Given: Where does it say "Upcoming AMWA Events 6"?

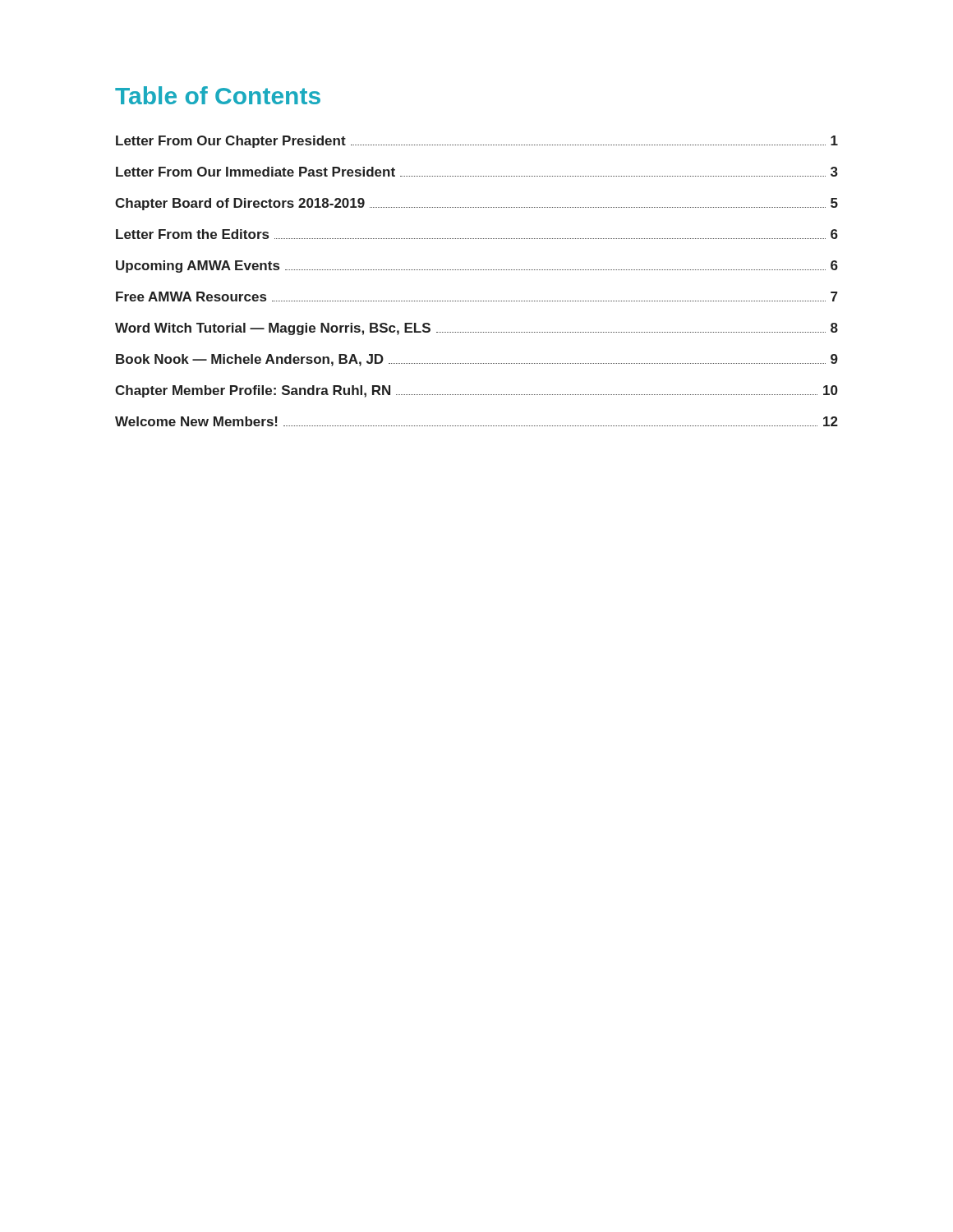Looking at the screenshot, I should tap(476, 266).
